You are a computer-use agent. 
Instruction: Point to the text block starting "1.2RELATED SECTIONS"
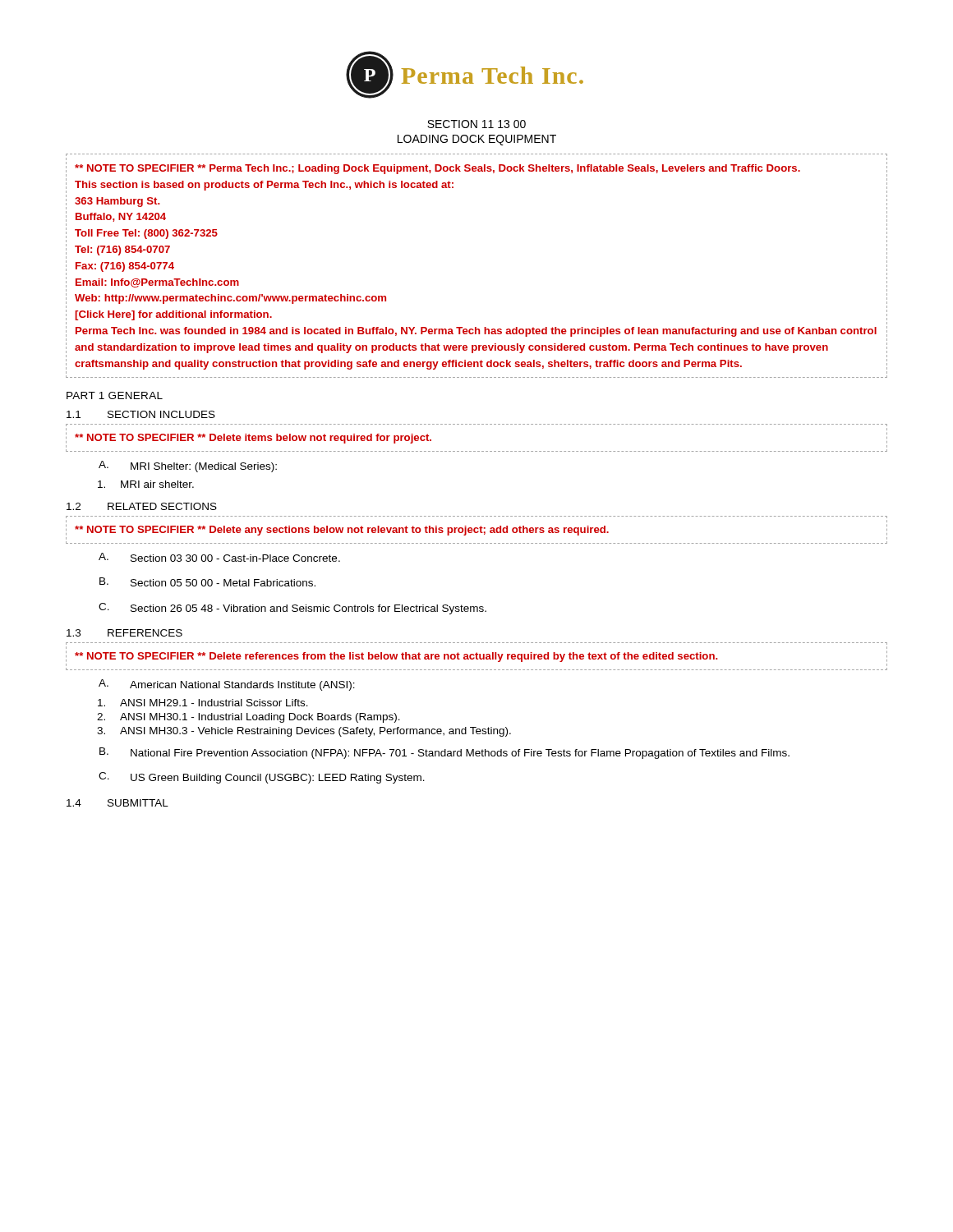tap(141, 507)
